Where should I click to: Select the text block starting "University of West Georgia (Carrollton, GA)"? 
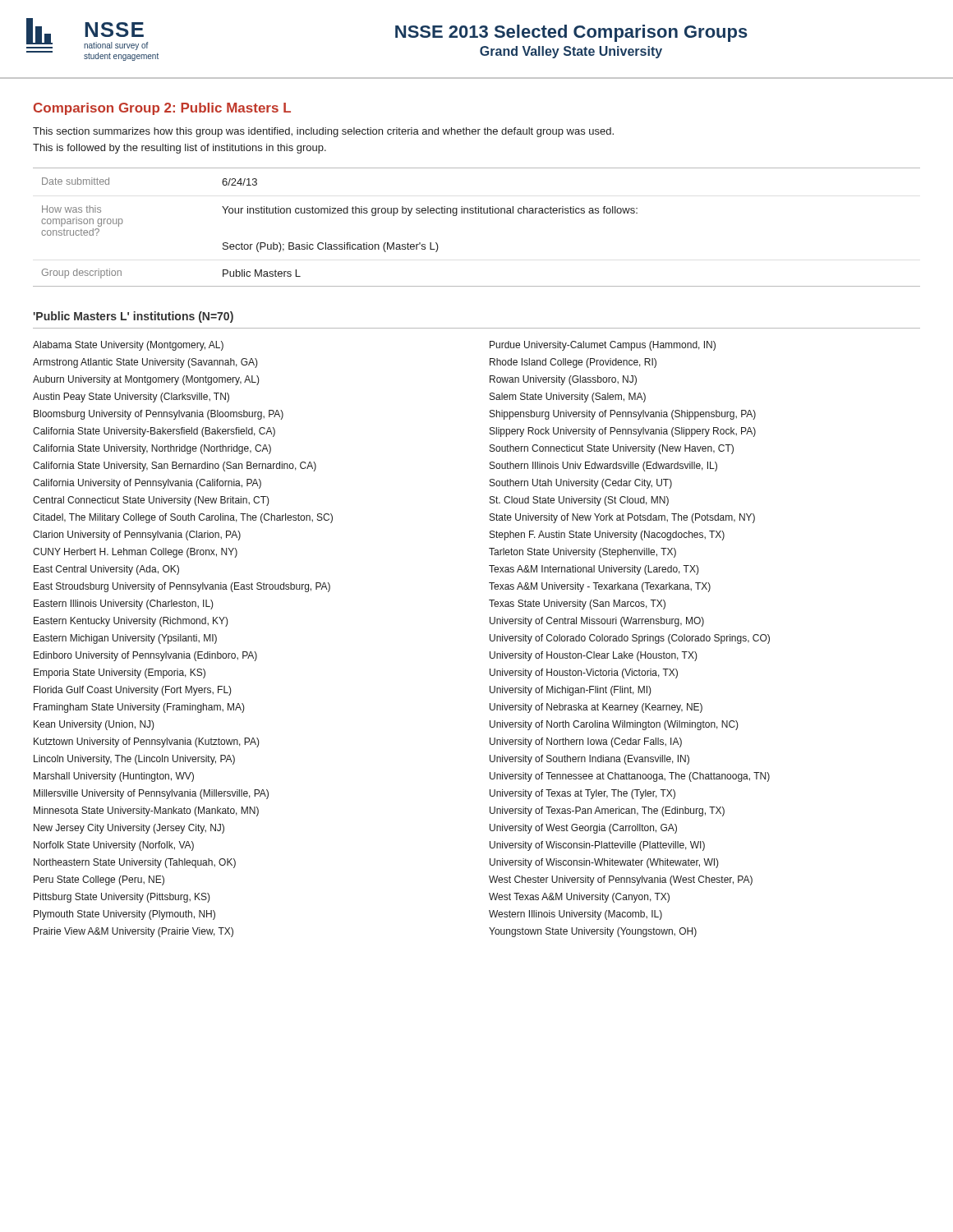[x=583, y=828]
